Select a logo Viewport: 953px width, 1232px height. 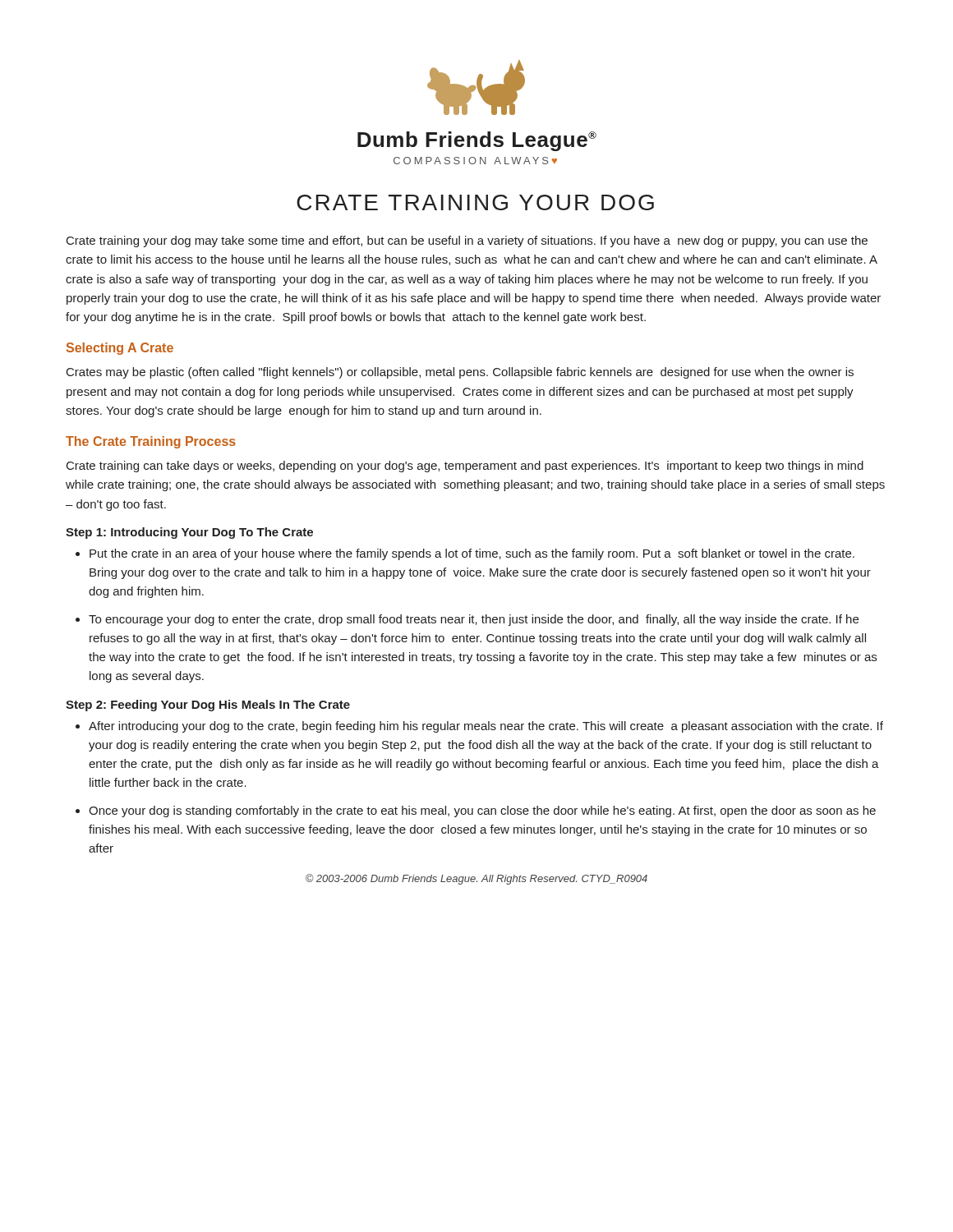click(476, 103)
